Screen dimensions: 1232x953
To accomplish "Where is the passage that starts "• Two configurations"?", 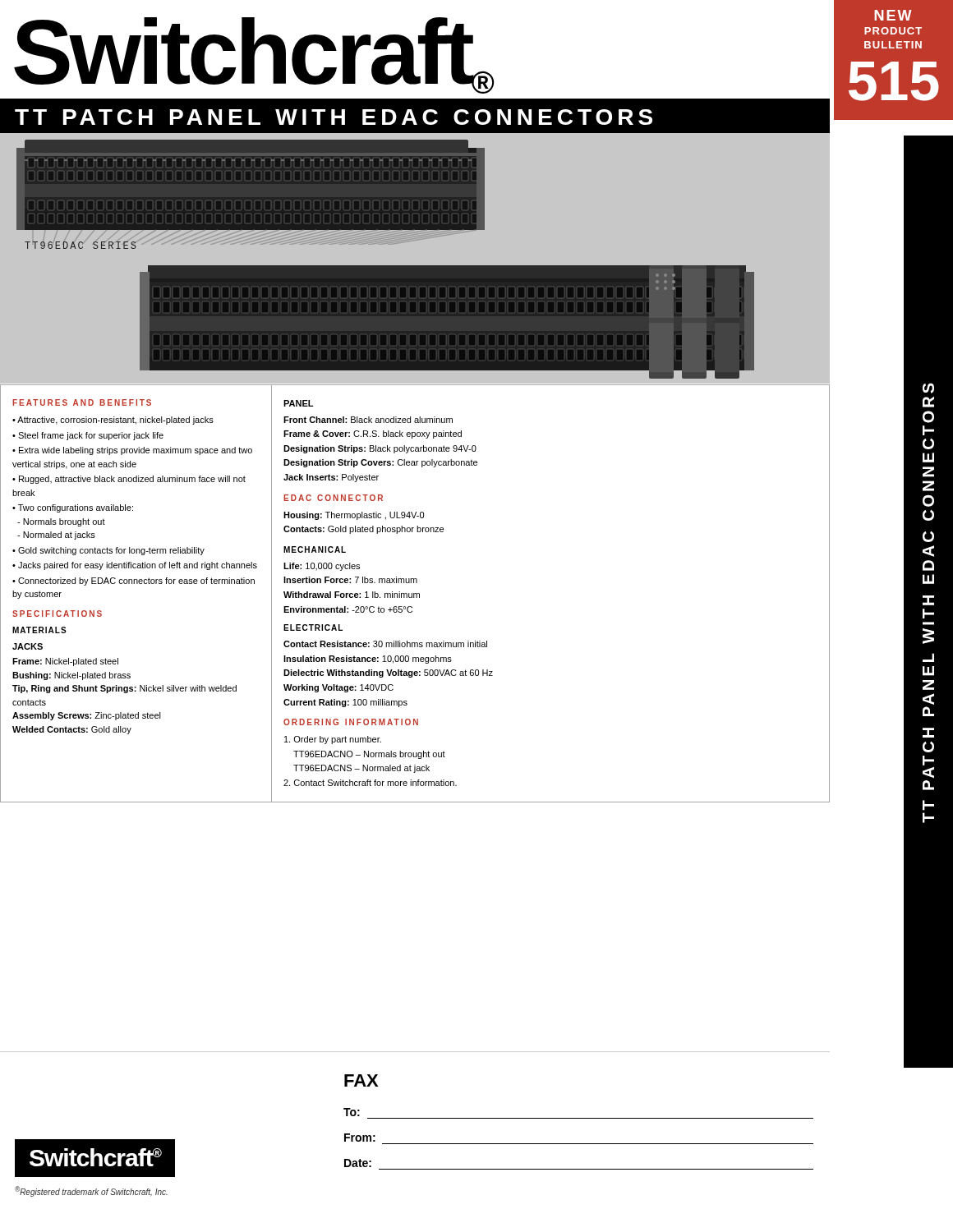I will pyautogui.click(x=73, y=521).
